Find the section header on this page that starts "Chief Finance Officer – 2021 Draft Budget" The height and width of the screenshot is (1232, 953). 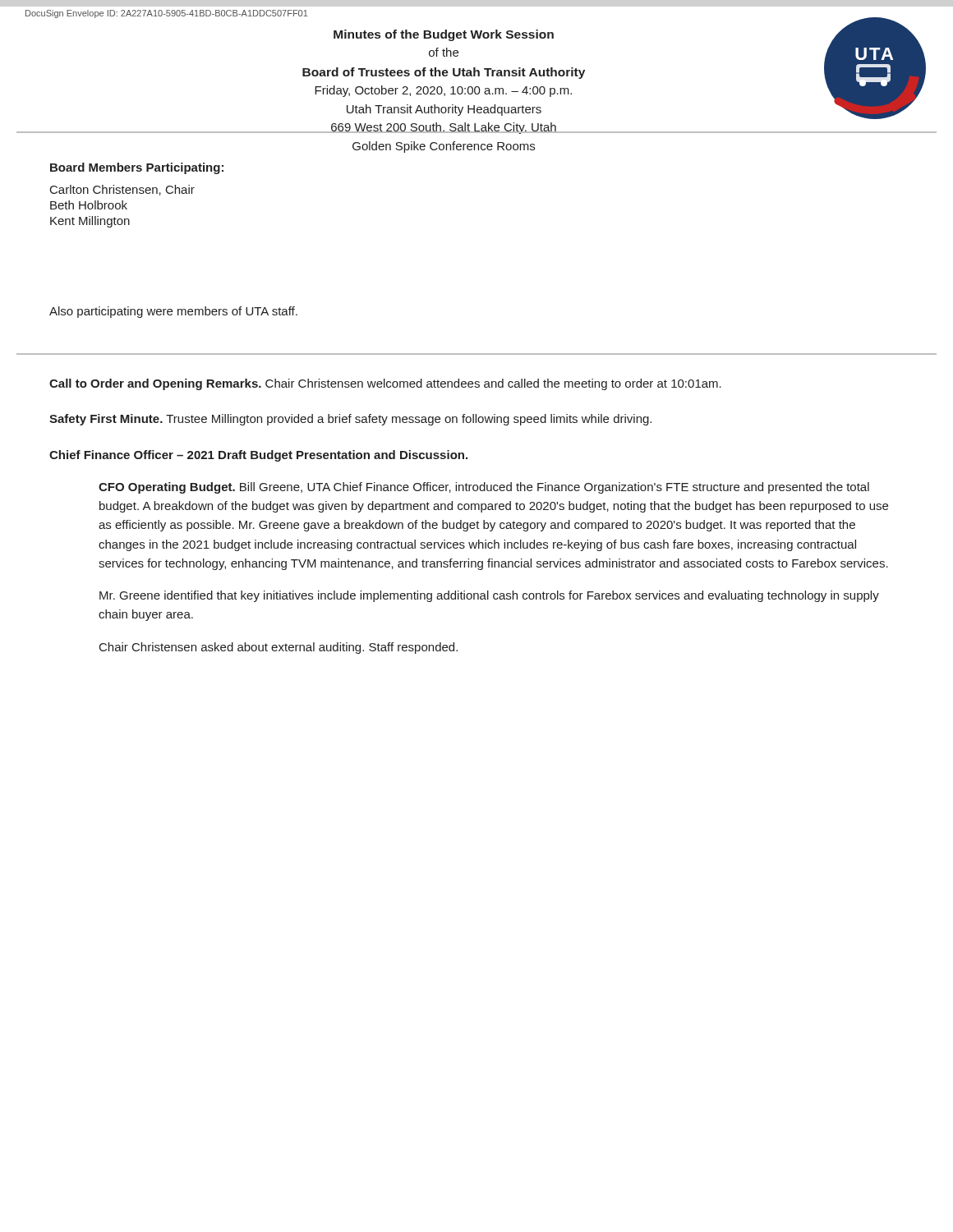(x=259, y=454)
